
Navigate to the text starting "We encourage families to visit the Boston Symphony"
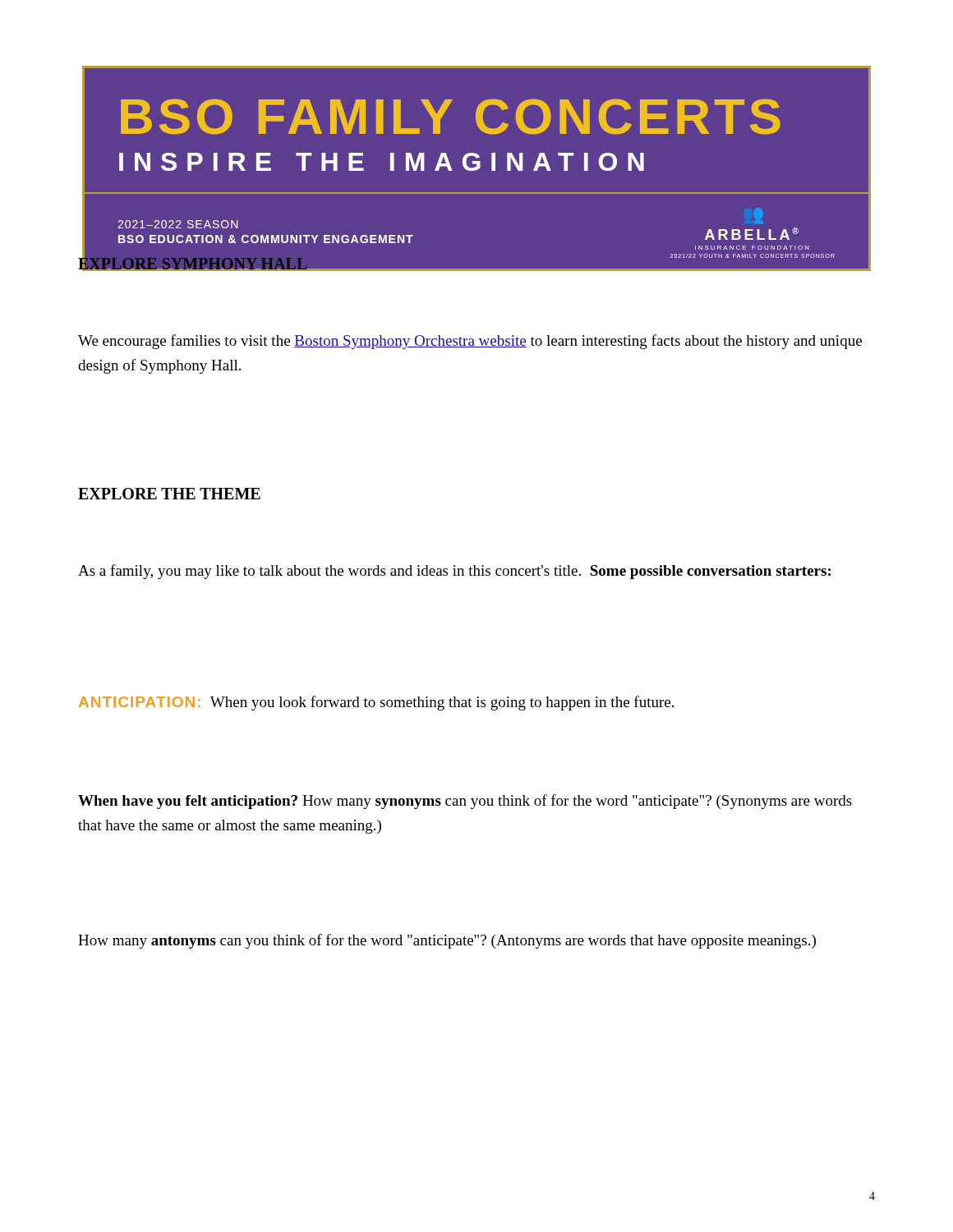coord(476,354)
